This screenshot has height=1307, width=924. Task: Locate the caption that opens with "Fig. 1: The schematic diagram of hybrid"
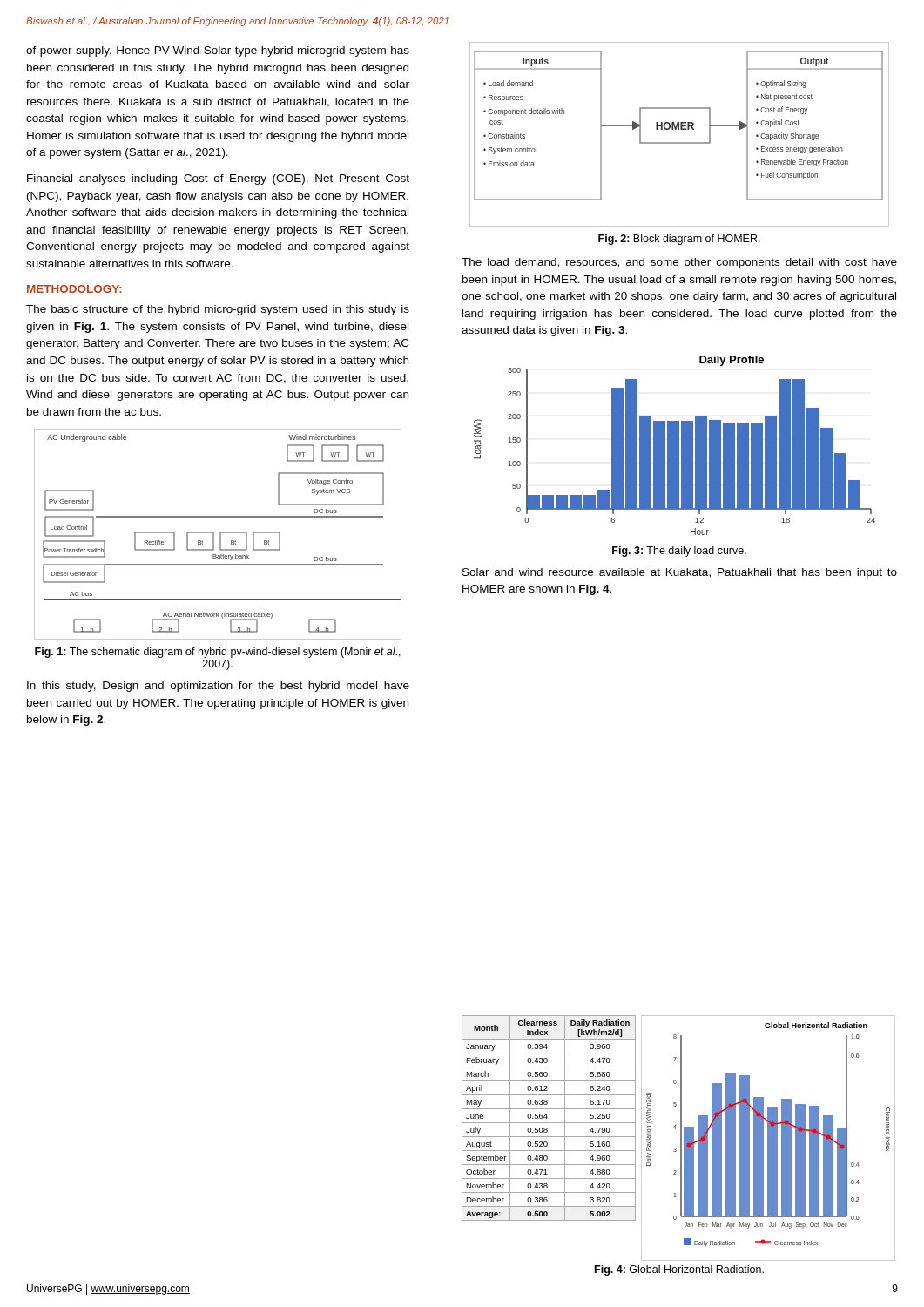[218, 658]
